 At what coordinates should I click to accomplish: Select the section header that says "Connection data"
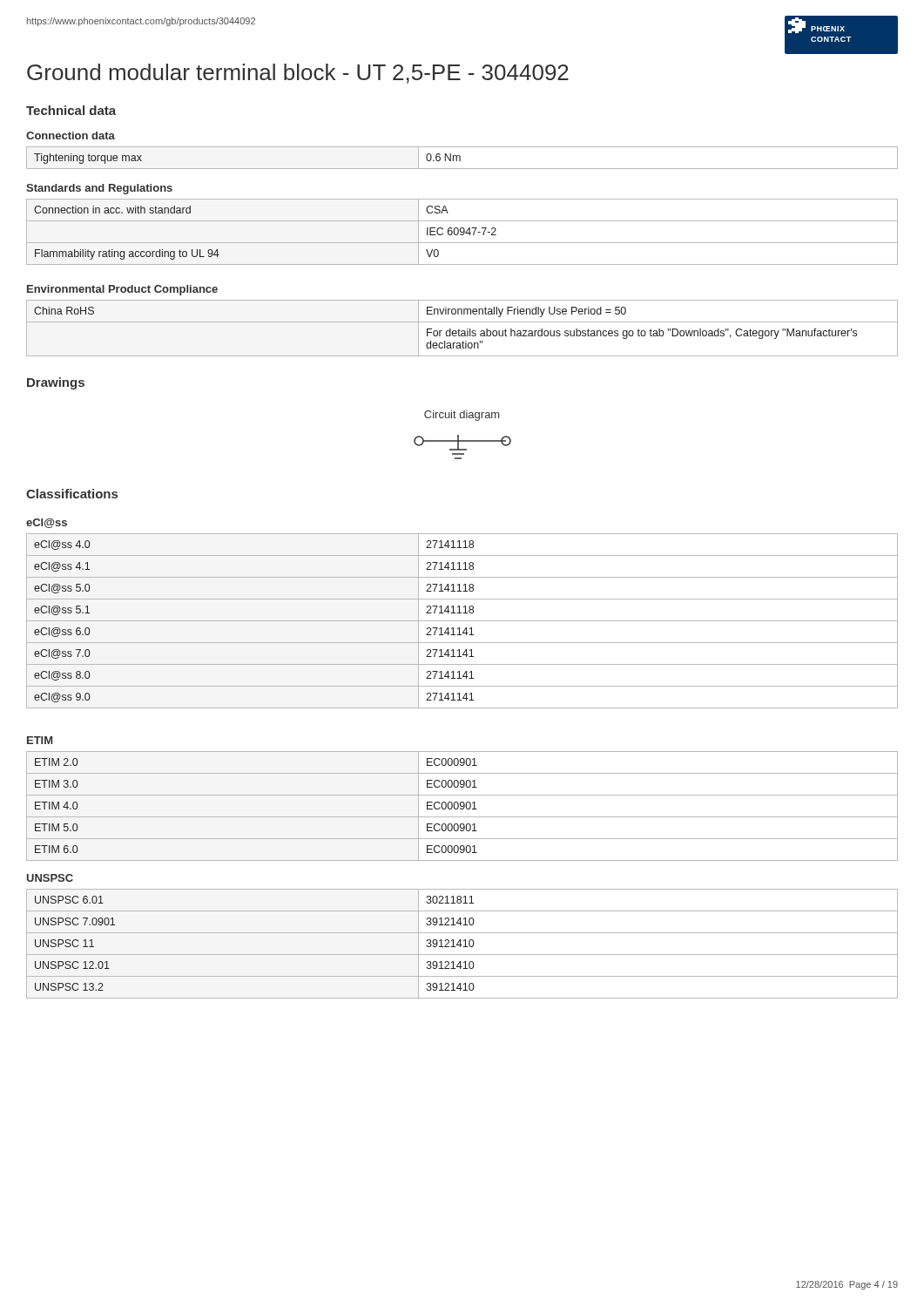tap(71, 136)
